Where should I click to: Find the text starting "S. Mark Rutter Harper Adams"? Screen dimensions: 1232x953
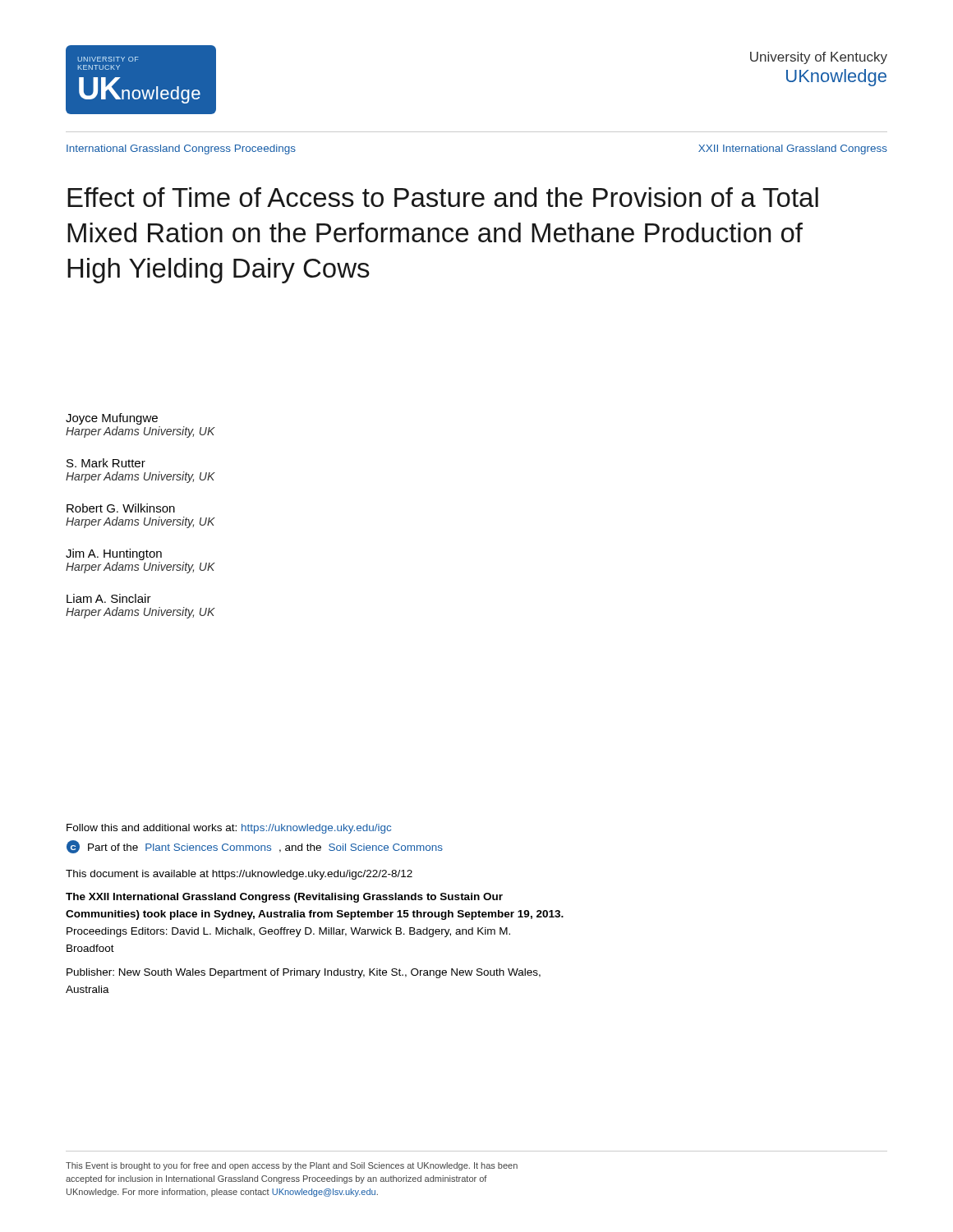pos(140,469)
